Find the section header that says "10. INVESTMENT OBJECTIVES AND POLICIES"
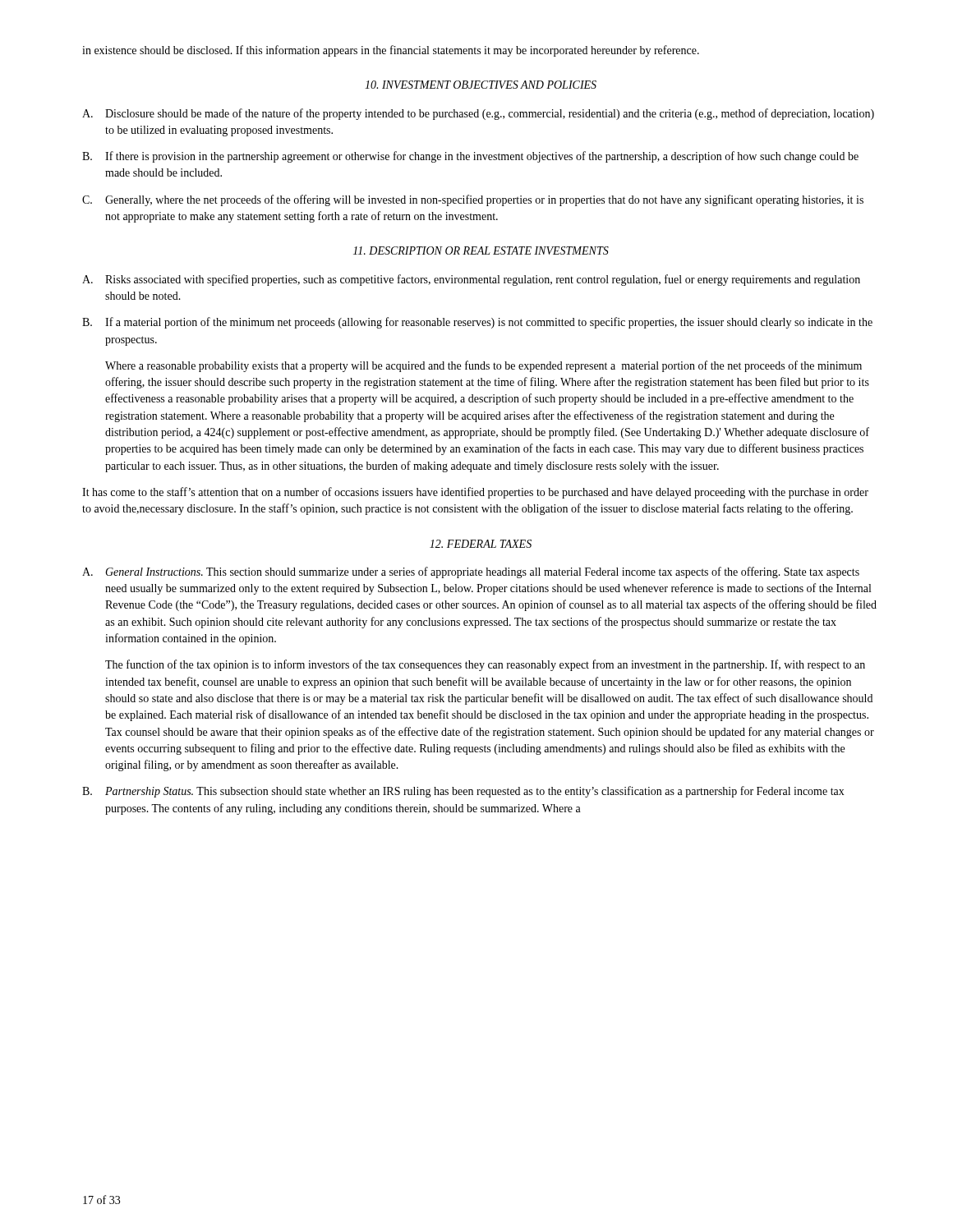 (481, 85)
